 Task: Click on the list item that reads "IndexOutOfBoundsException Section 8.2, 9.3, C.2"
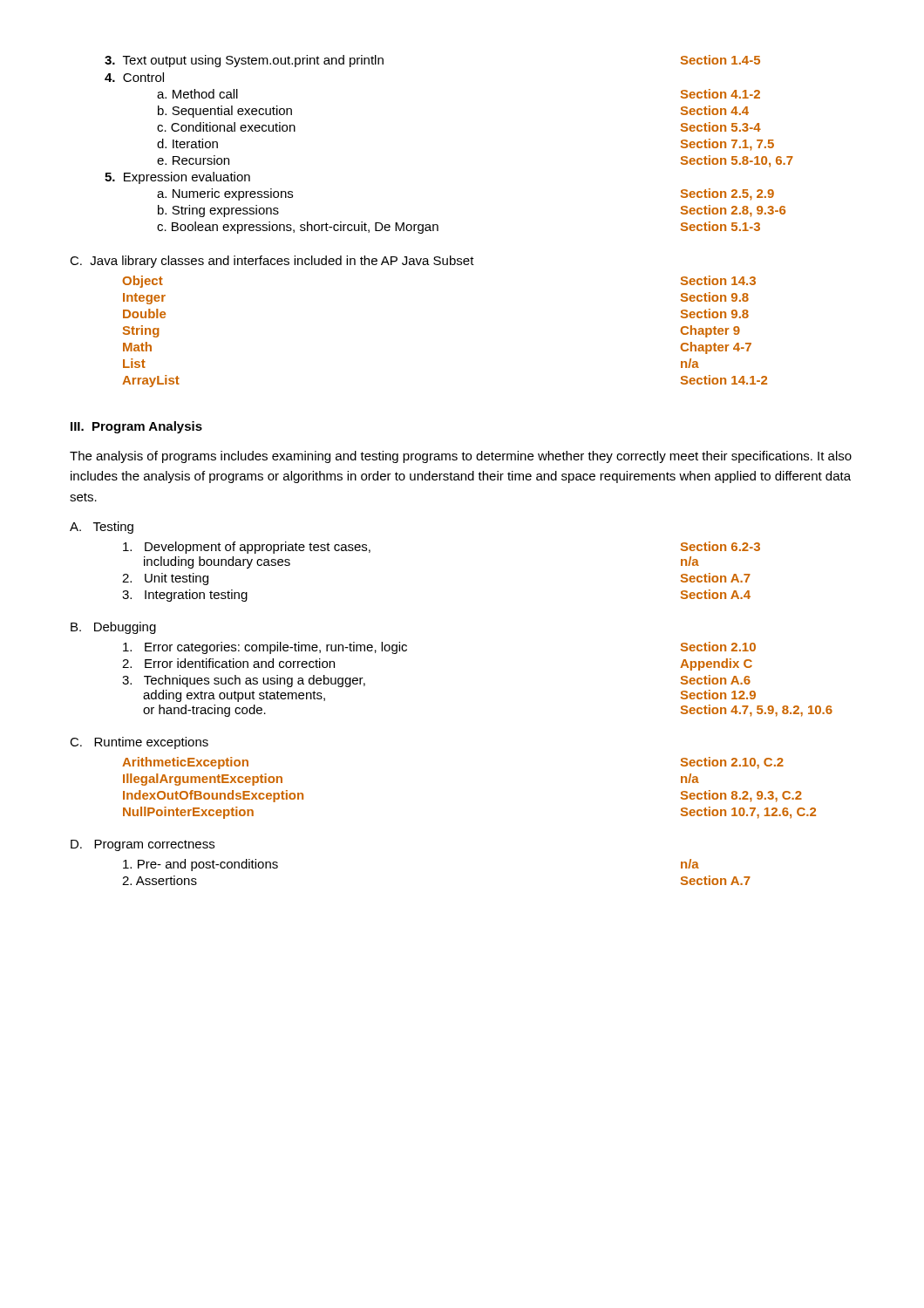(x=216, y=797)
